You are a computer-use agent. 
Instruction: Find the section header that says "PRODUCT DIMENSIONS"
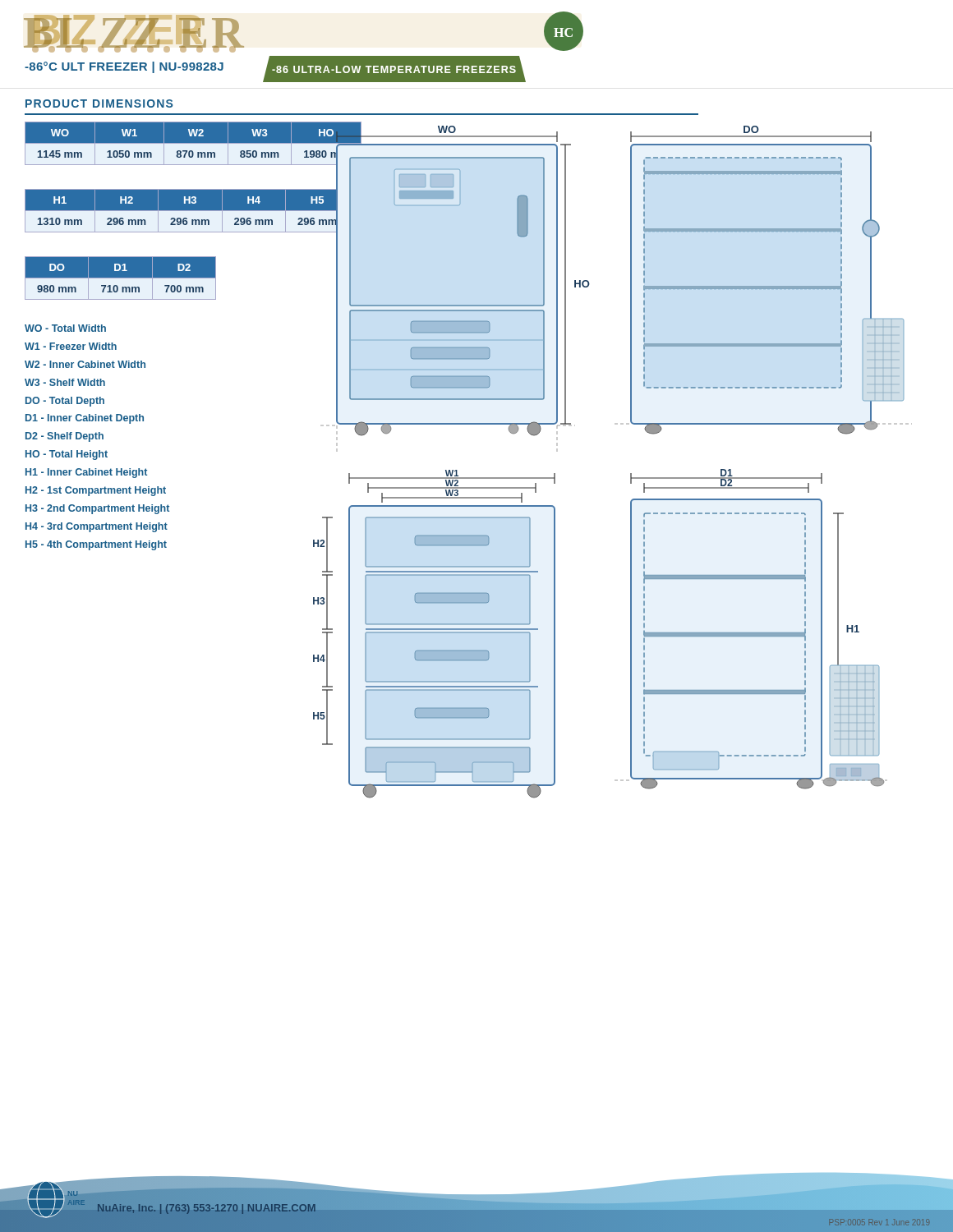click(x=99, y=103)
